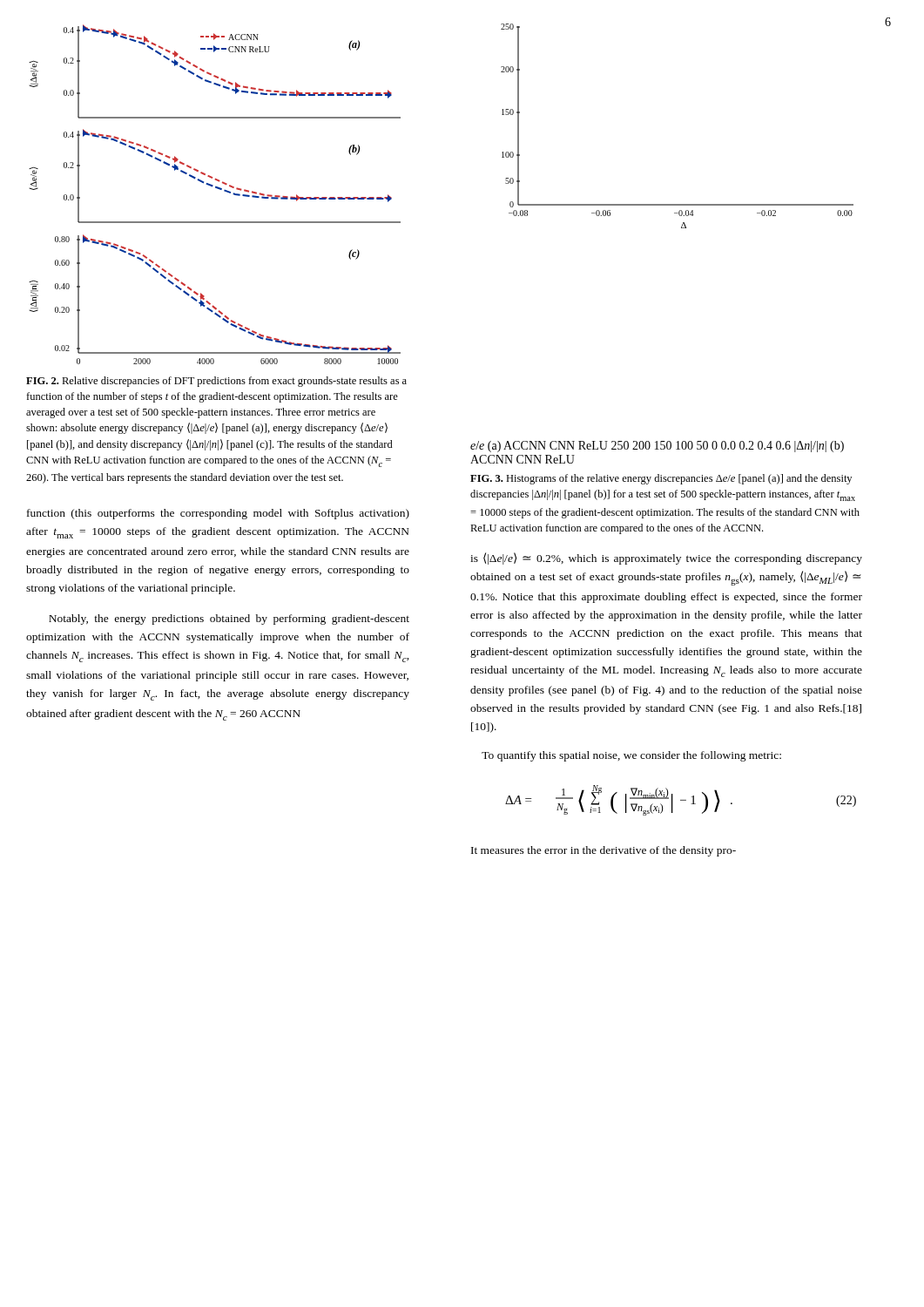Locate the caption containing "FIG. 2. Relative discrepancies of"
924x1307 pixels.
[216, 429]
